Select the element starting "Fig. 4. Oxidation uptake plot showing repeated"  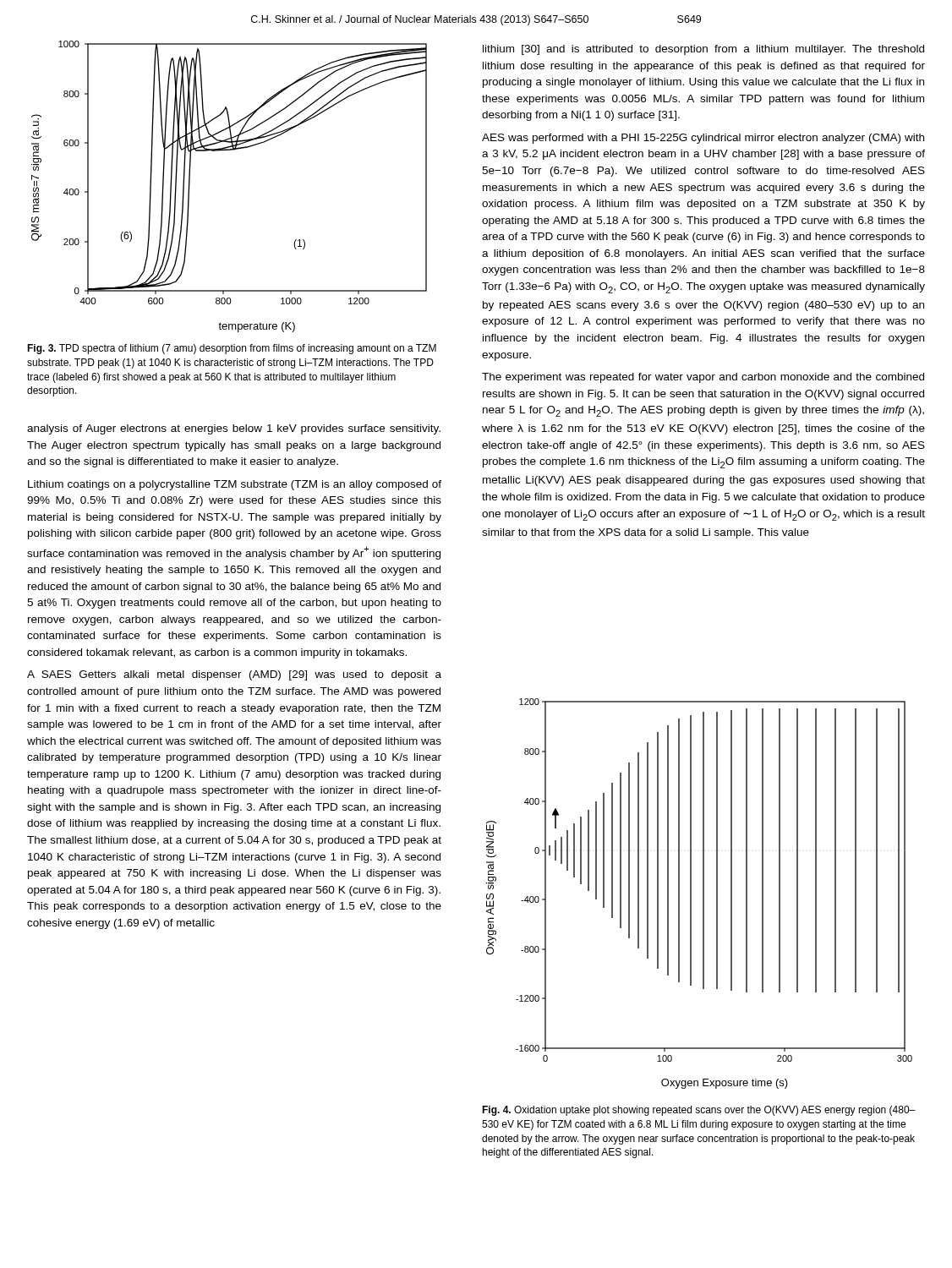[698, 1131]
